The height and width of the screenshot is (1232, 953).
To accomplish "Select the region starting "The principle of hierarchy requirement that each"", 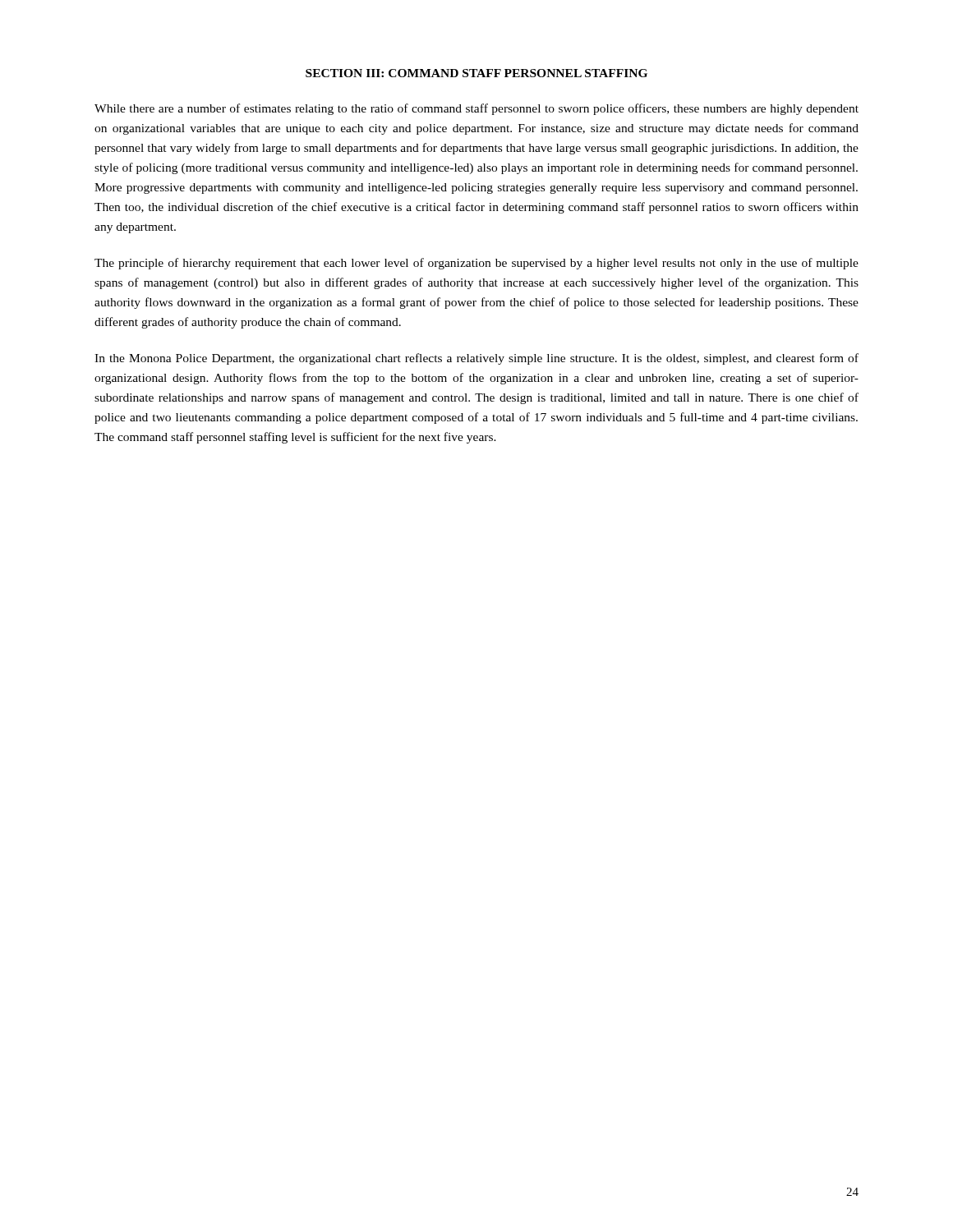I will (476, 292).
